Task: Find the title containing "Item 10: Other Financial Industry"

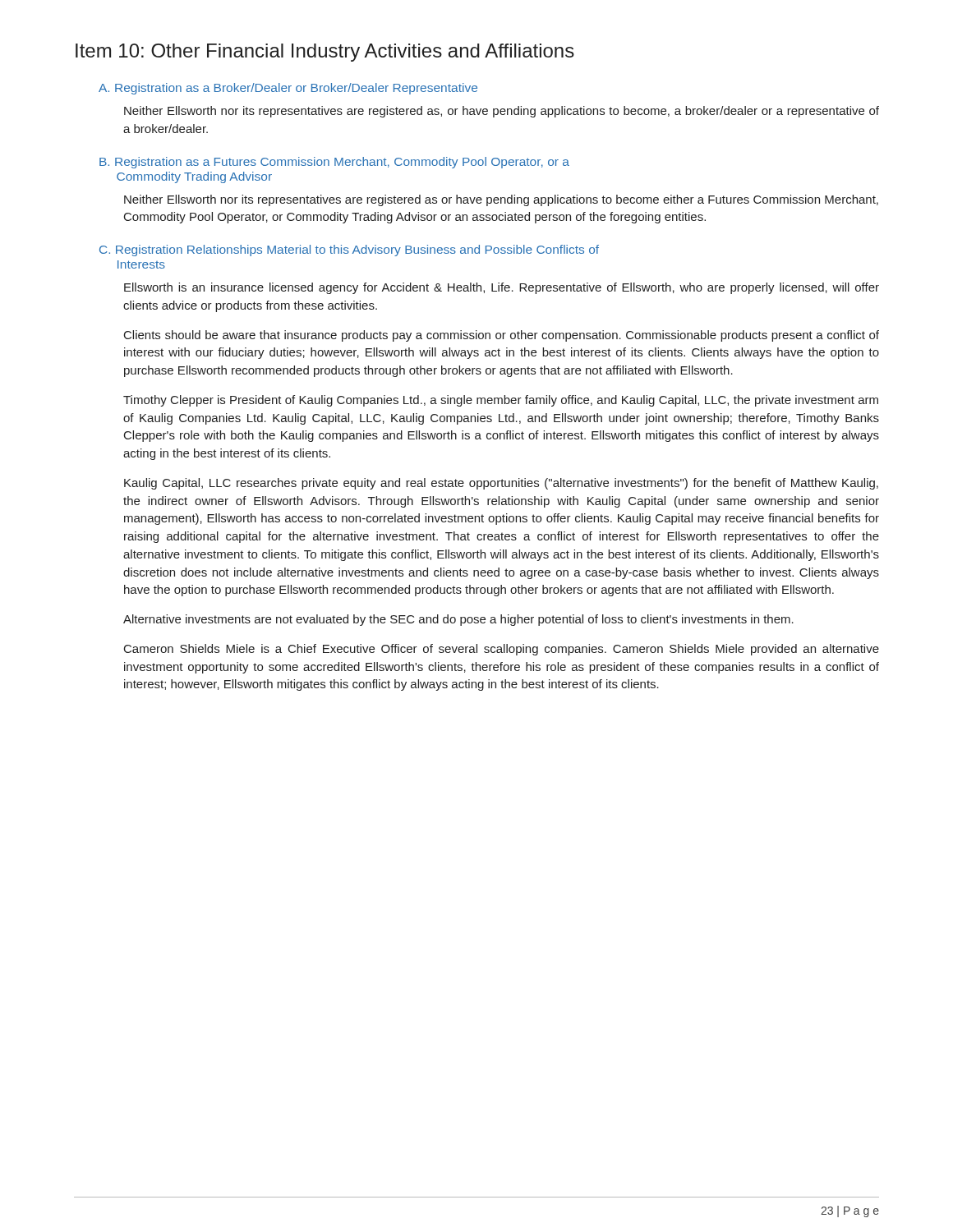Action: [476, 51]
